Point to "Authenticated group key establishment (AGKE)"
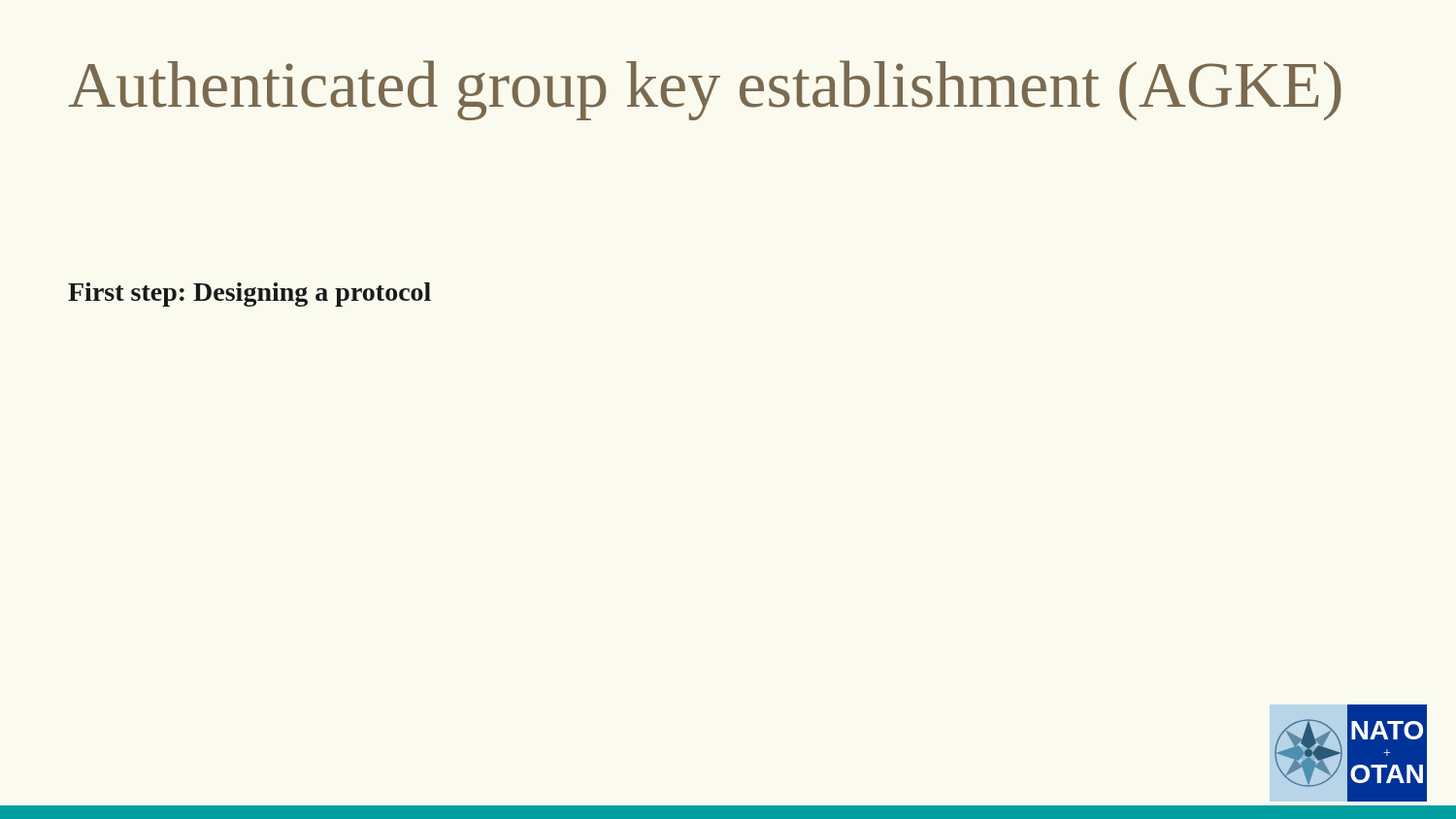 click(x=728, y=85)
